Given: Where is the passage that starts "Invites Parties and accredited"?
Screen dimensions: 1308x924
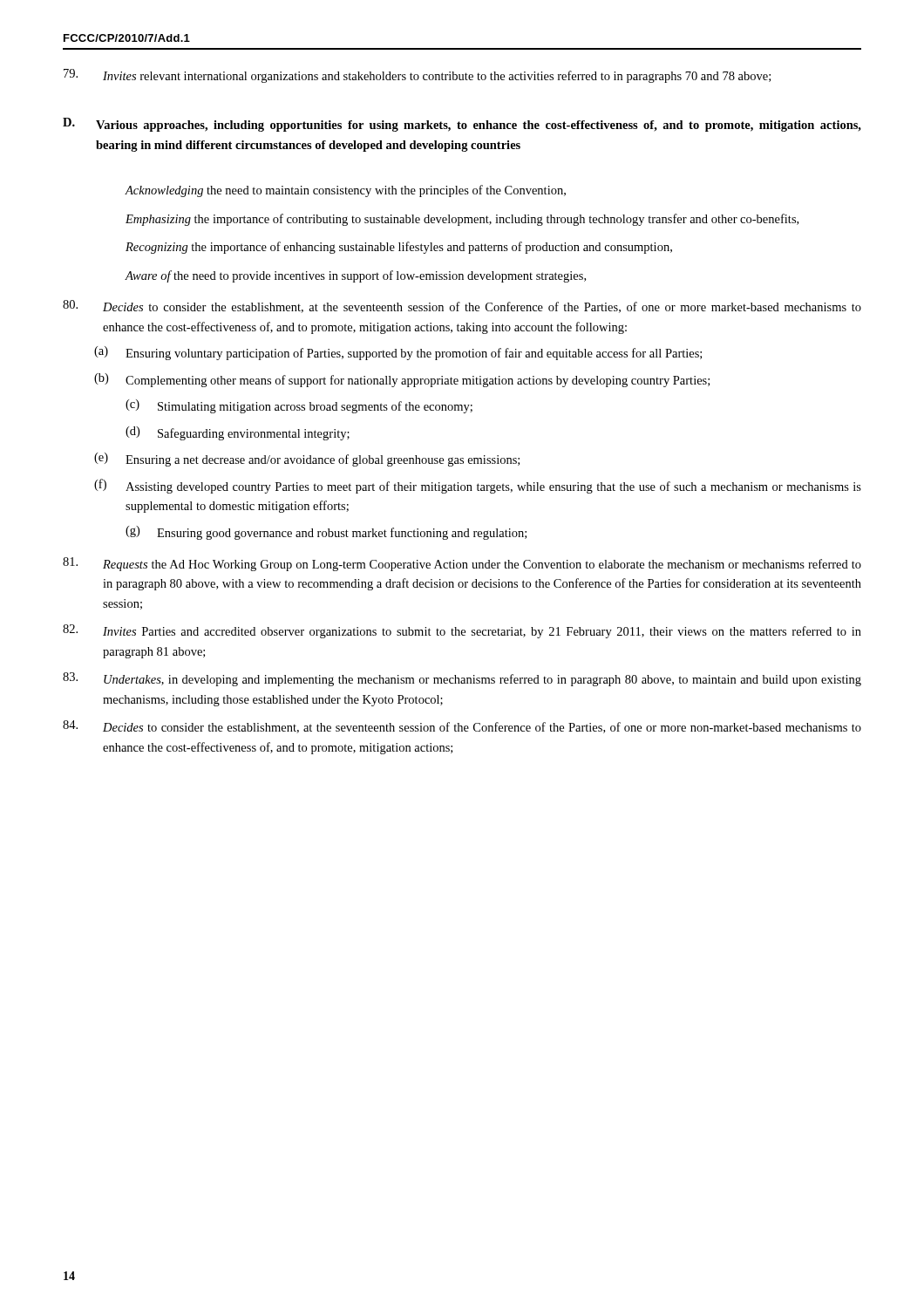Looking at the screenshot, I should point(462,642).
